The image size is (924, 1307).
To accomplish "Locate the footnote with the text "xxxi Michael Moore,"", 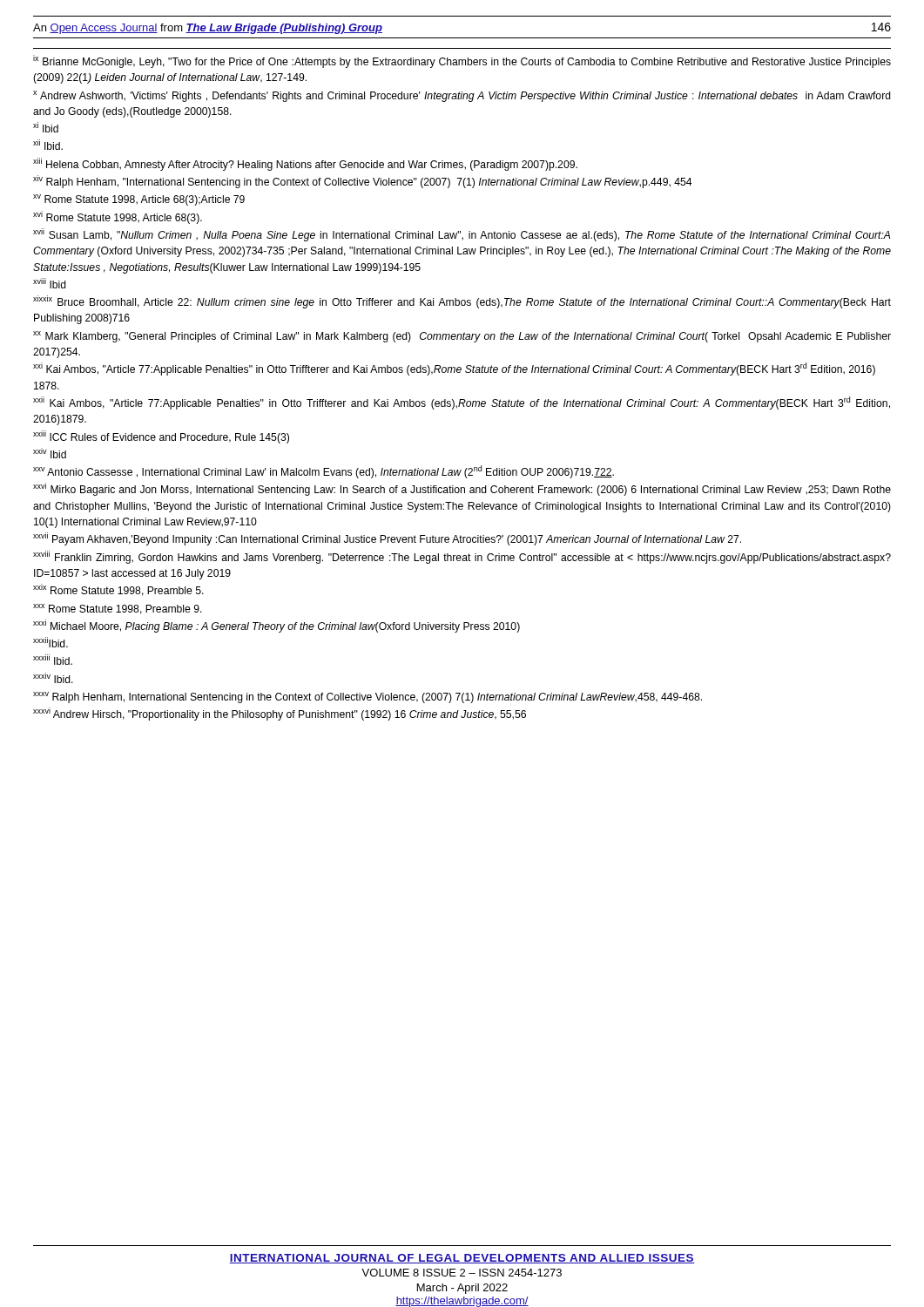I will (x=277, y=625).
